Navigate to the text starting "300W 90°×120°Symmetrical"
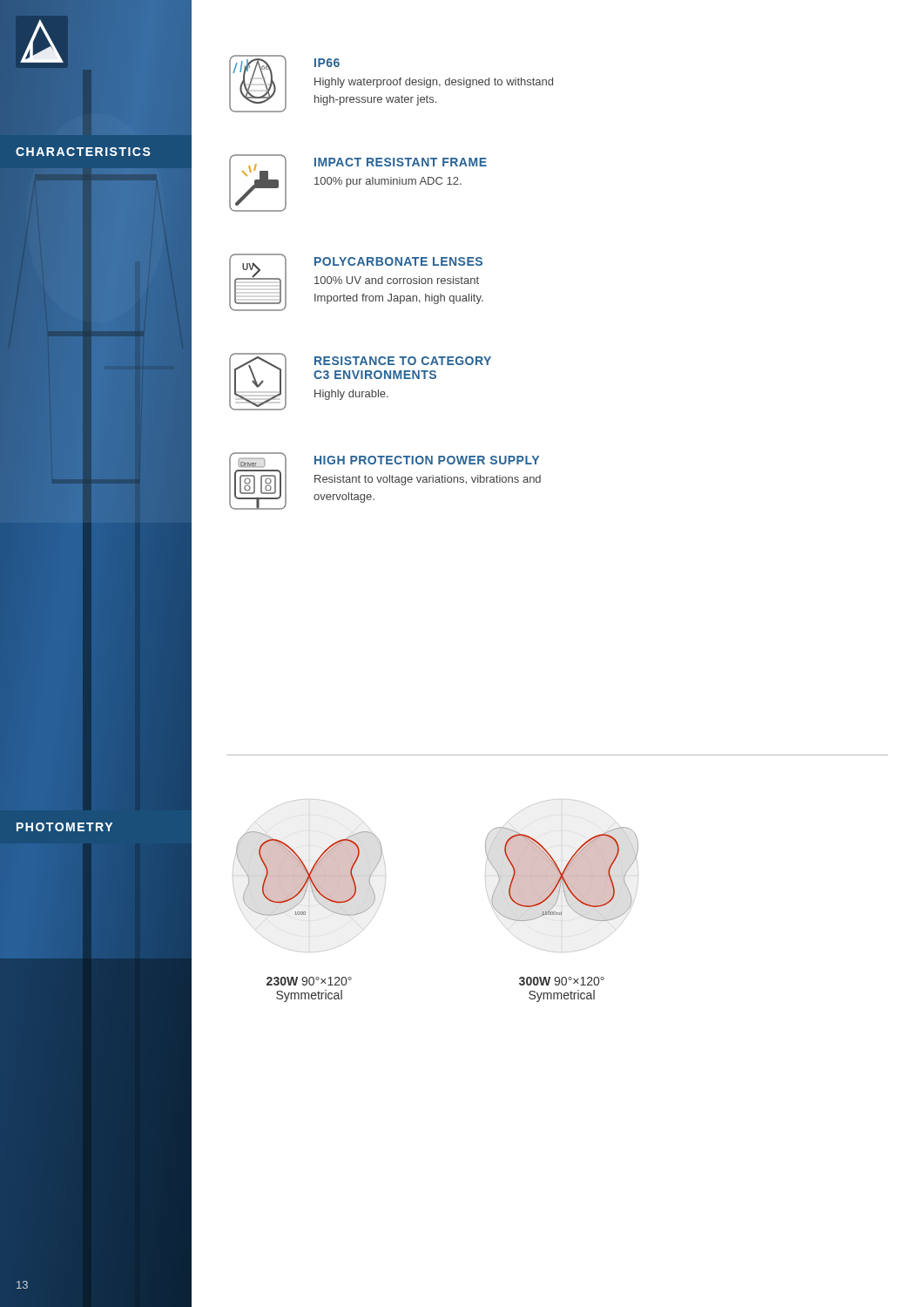Viewport: 924px width, 1307px height. pos(562,988)
